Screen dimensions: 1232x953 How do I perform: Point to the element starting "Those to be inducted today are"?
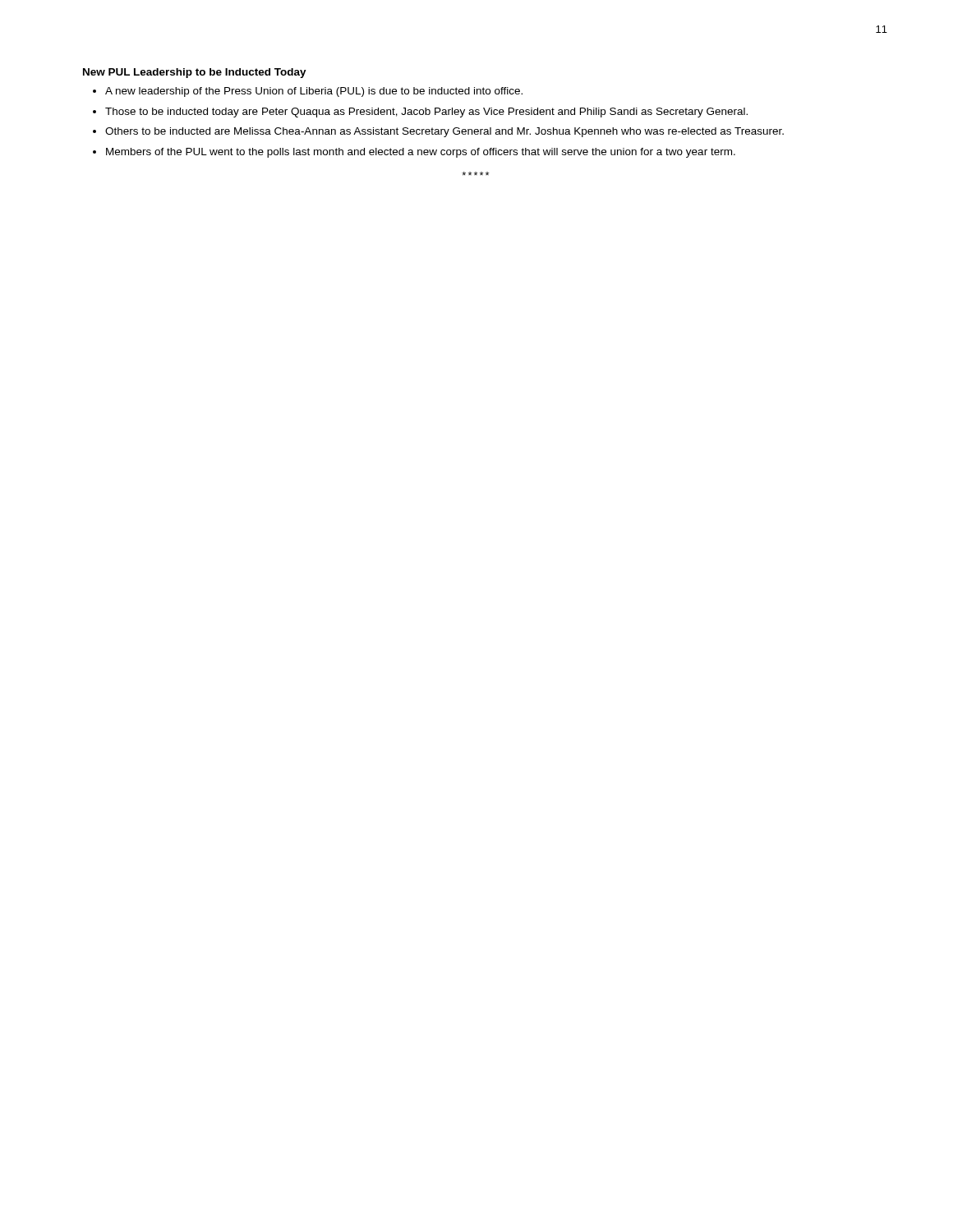coord(427,111)
